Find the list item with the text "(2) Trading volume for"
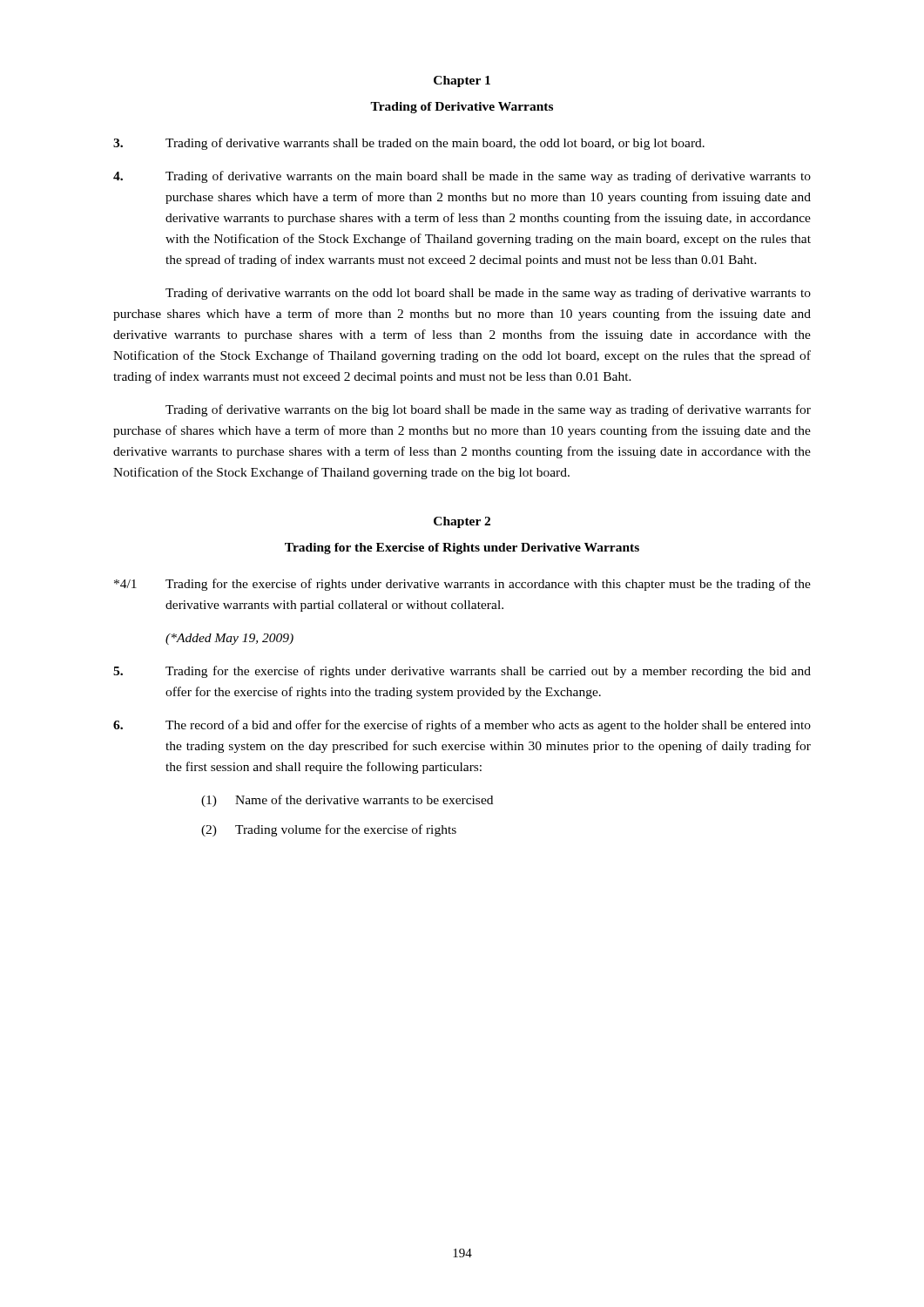924x1307 pixels. point(329,830)
